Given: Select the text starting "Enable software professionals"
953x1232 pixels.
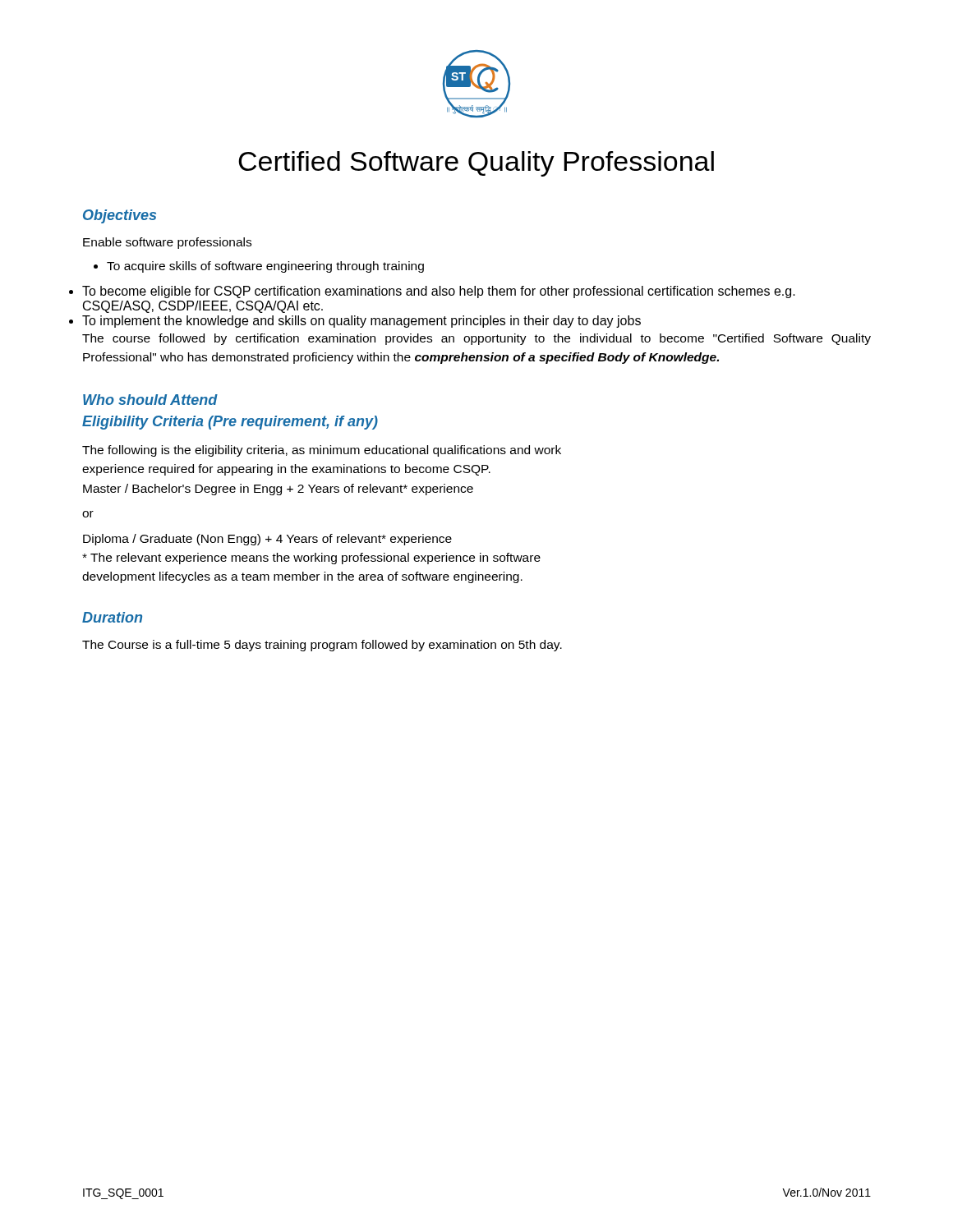Looking at the screenshot, I should (x=167, y=243).
